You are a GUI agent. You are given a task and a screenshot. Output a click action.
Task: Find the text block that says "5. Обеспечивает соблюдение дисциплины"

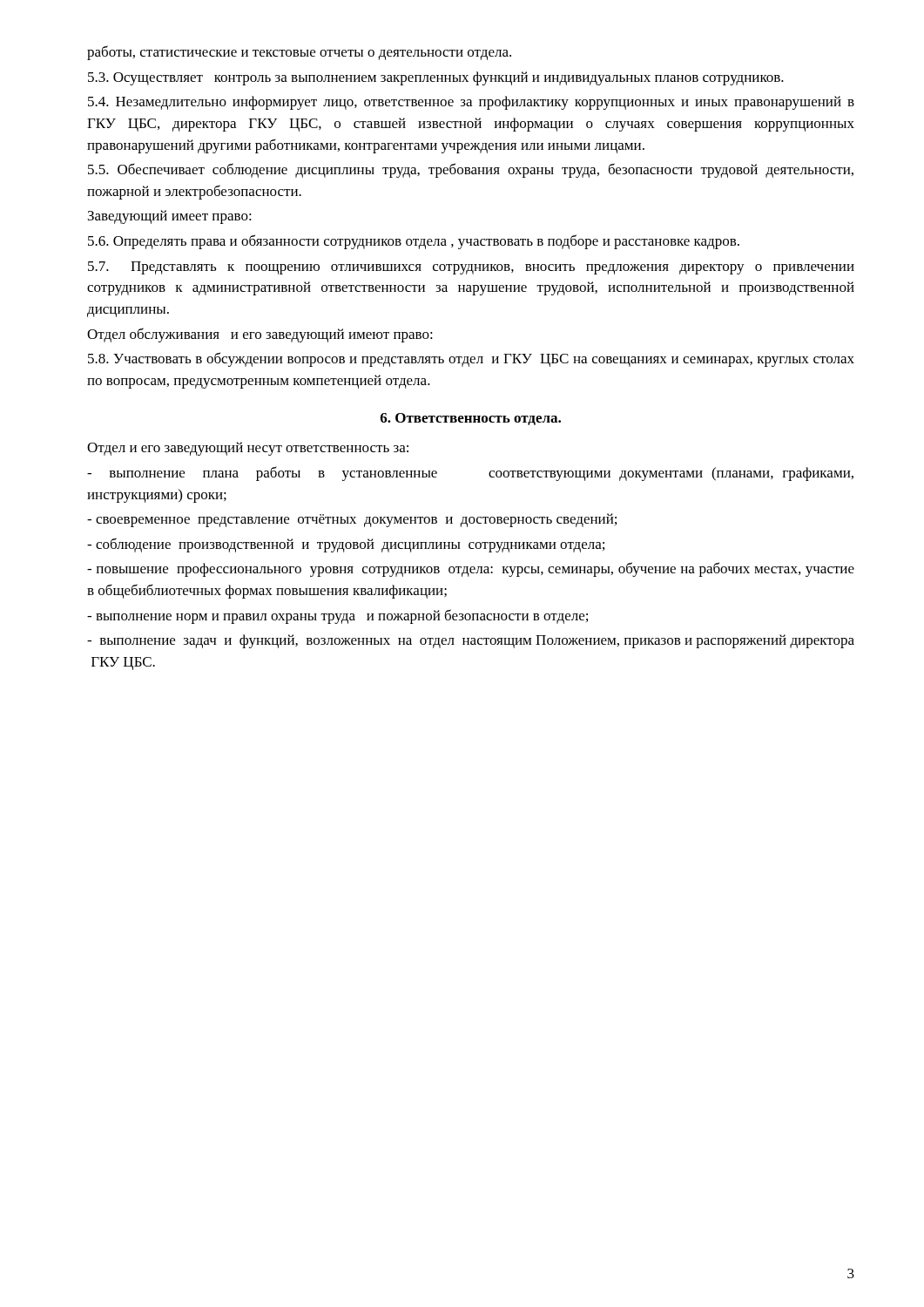pos(471,181)
